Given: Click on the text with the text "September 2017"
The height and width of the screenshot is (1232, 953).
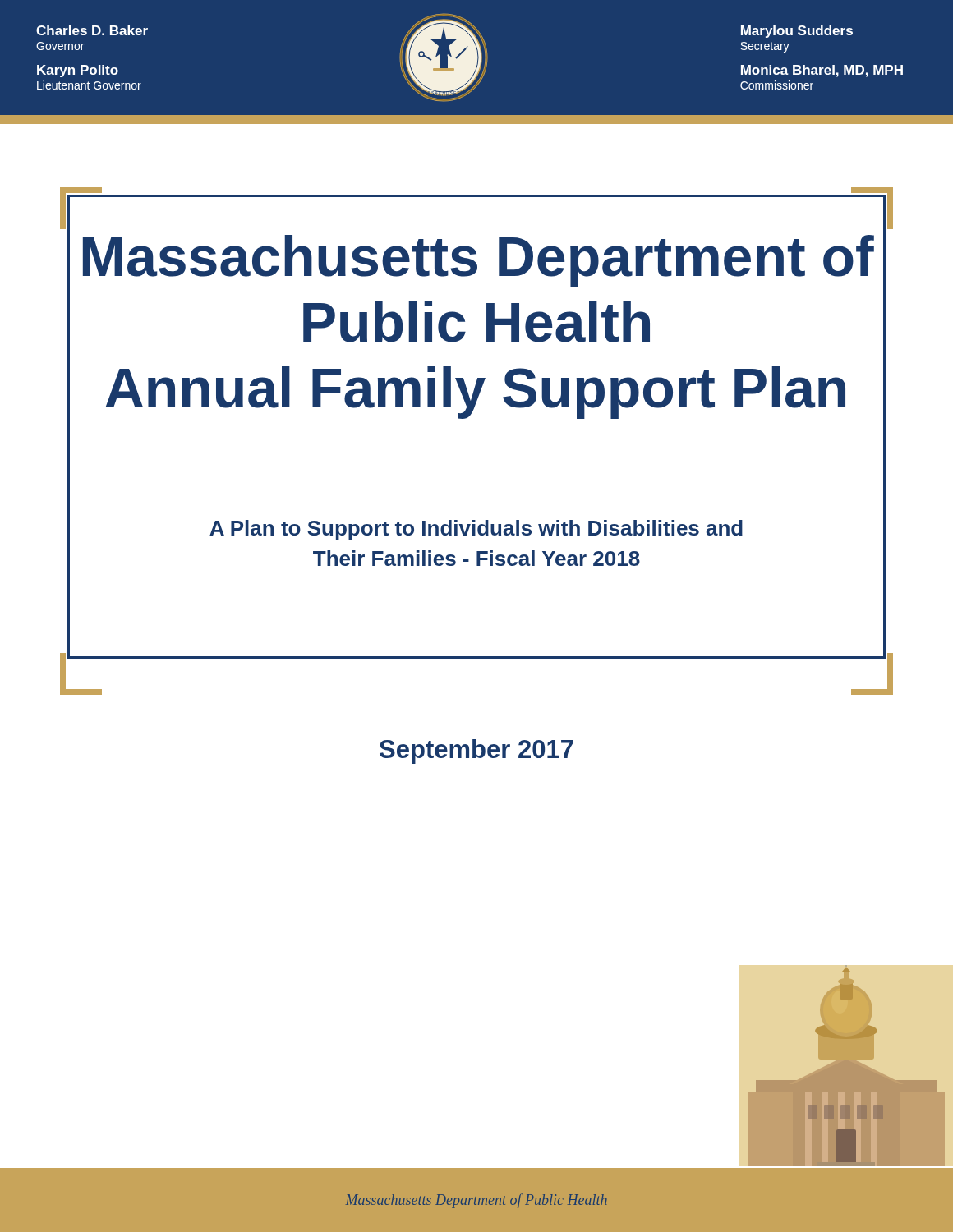Looking at the screenshot, I should click(x=476, y=750).
